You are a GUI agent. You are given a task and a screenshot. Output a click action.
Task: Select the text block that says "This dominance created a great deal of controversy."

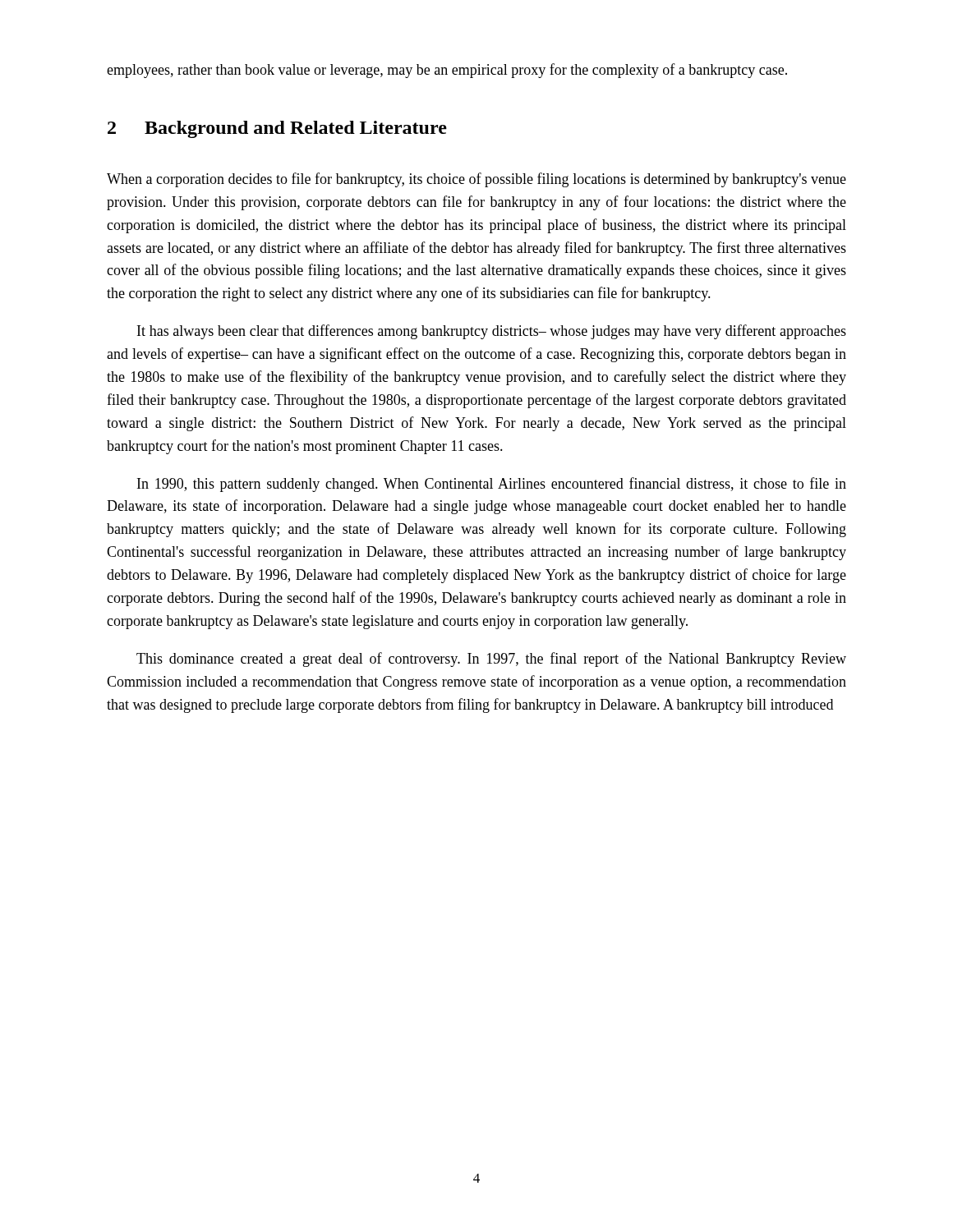click(x=476, y=681)
